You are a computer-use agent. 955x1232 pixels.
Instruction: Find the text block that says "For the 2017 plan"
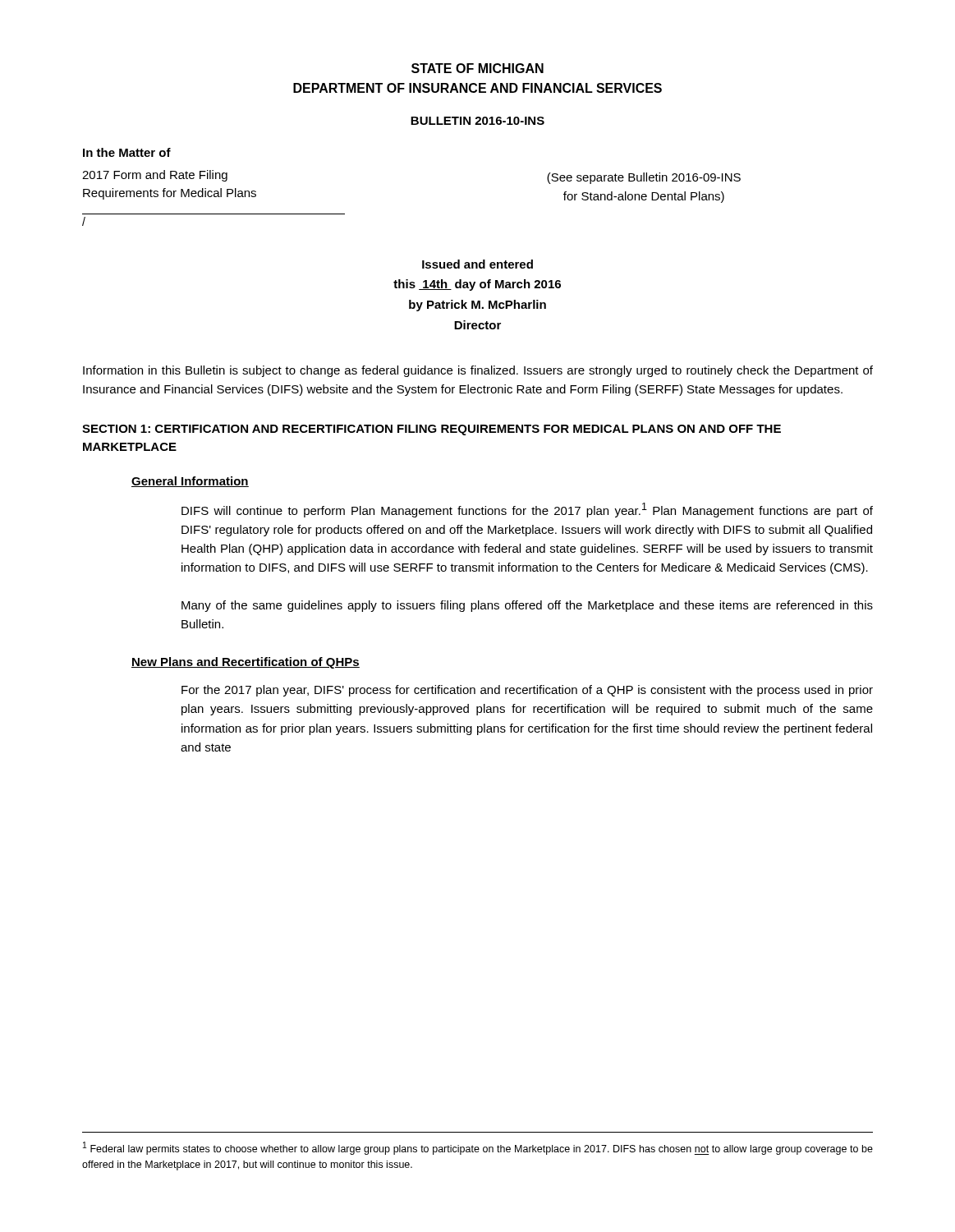click(x=527, y=718)
